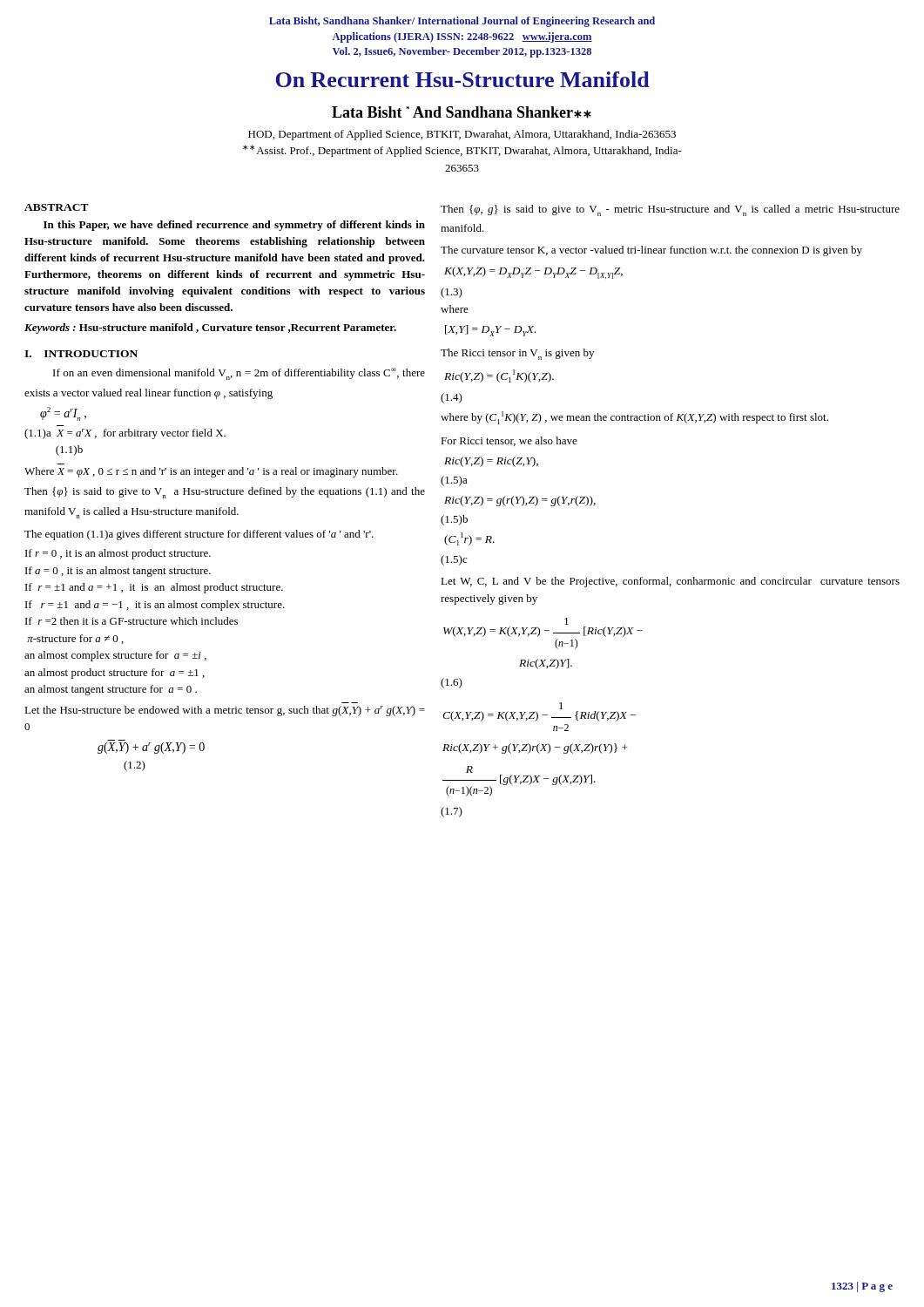Where does it say "g(X,Y) + ar g(X,Y) = 0"?
The height and width of the screenshot is (1307, 924).
127,746
